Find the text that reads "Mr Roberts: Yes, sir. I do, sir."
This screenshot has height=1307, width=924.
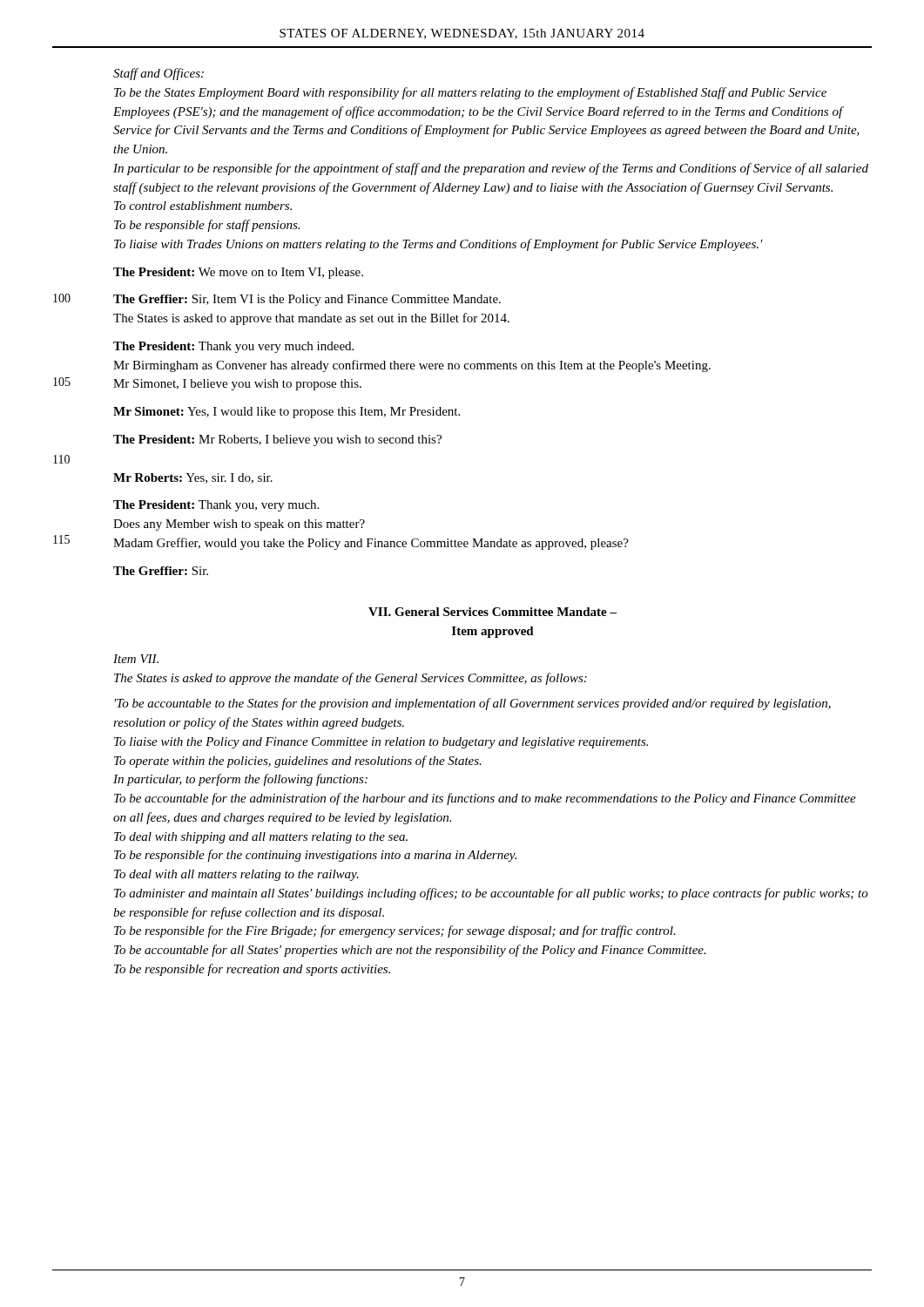click(x=193, y=478)
